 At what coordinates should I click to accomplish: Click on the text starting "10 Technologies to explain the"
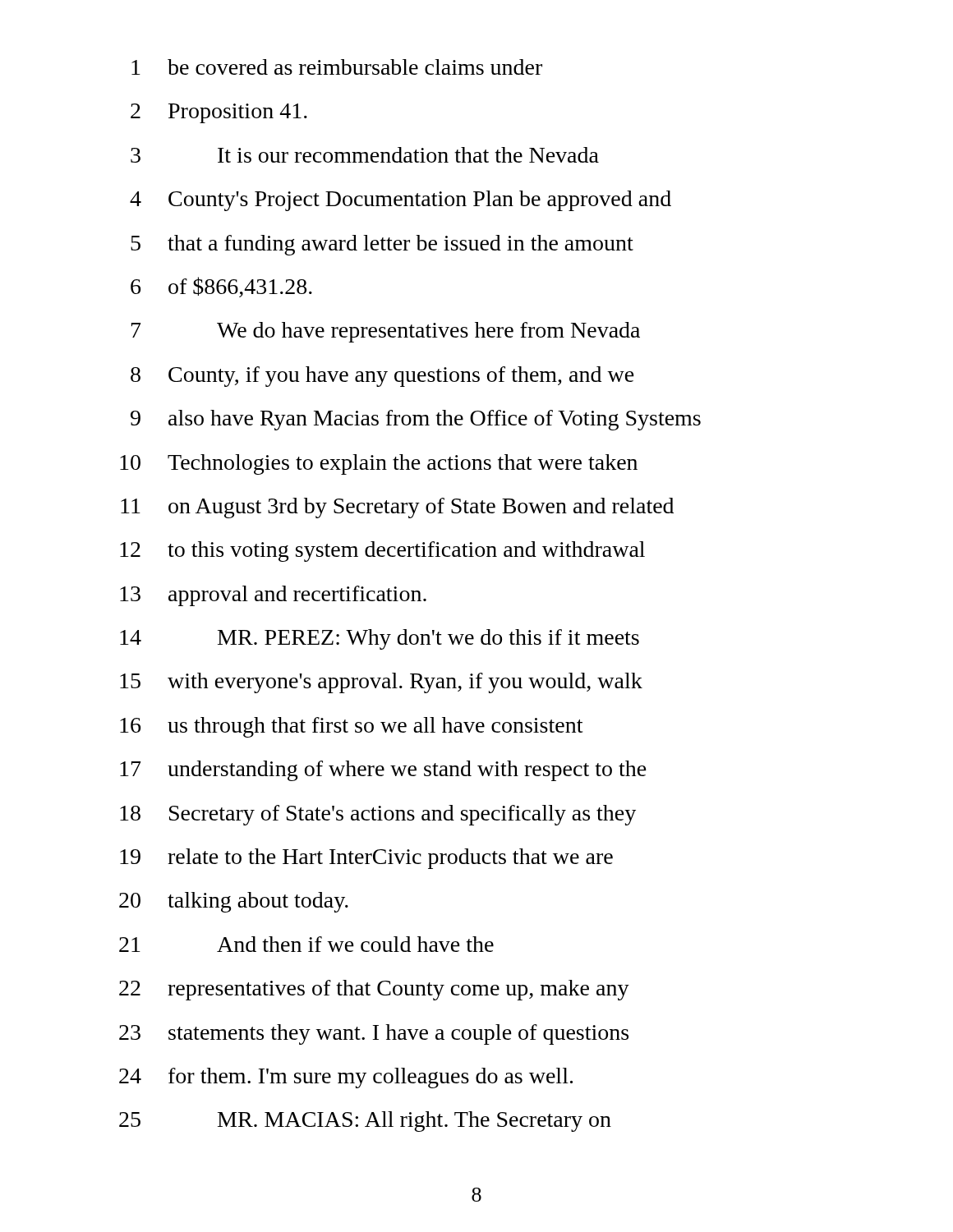(476, 462)
